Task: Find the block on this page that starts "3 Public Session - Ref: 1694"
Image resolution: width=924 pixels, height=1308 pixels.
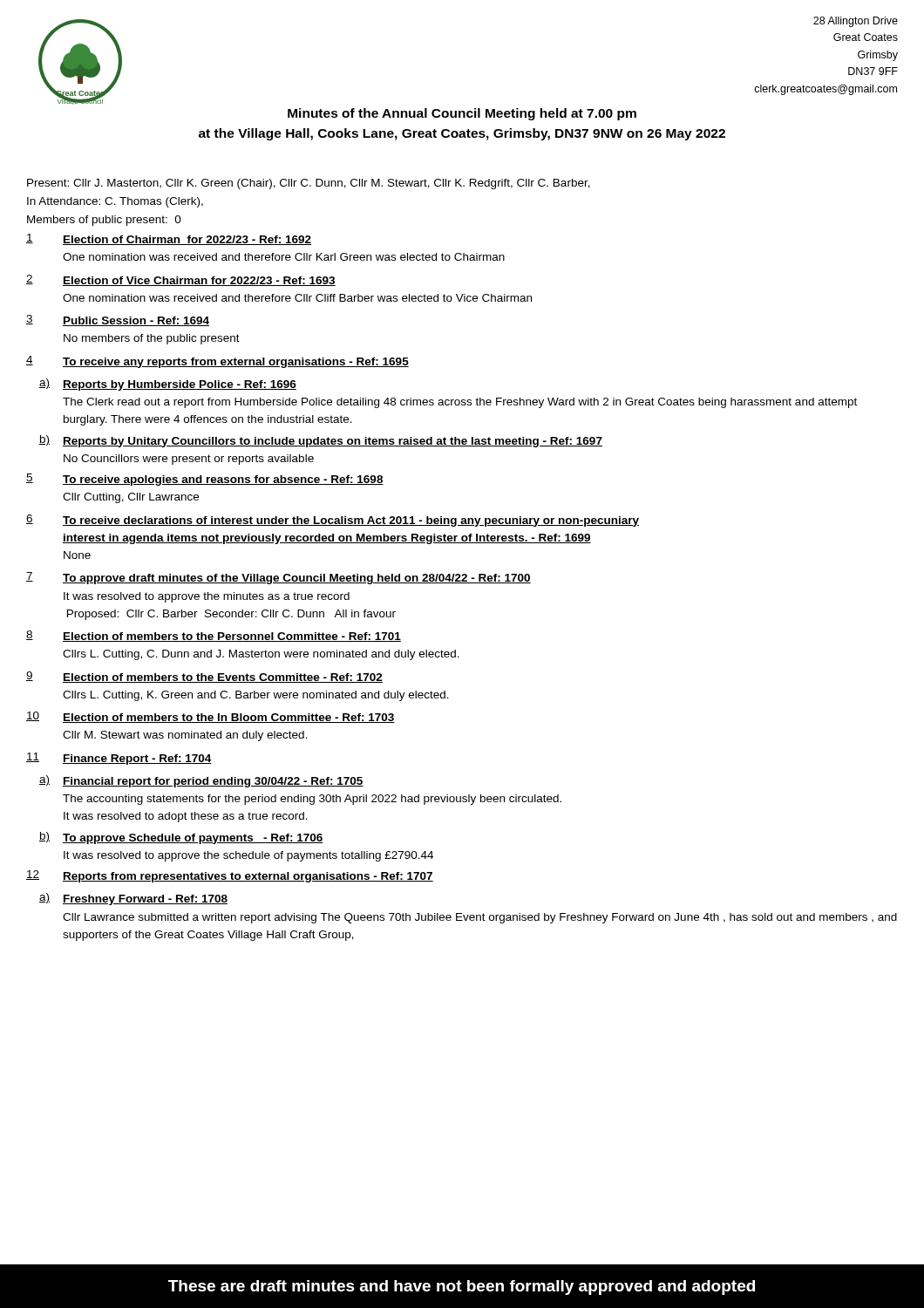Action: [x=118, y=320]
